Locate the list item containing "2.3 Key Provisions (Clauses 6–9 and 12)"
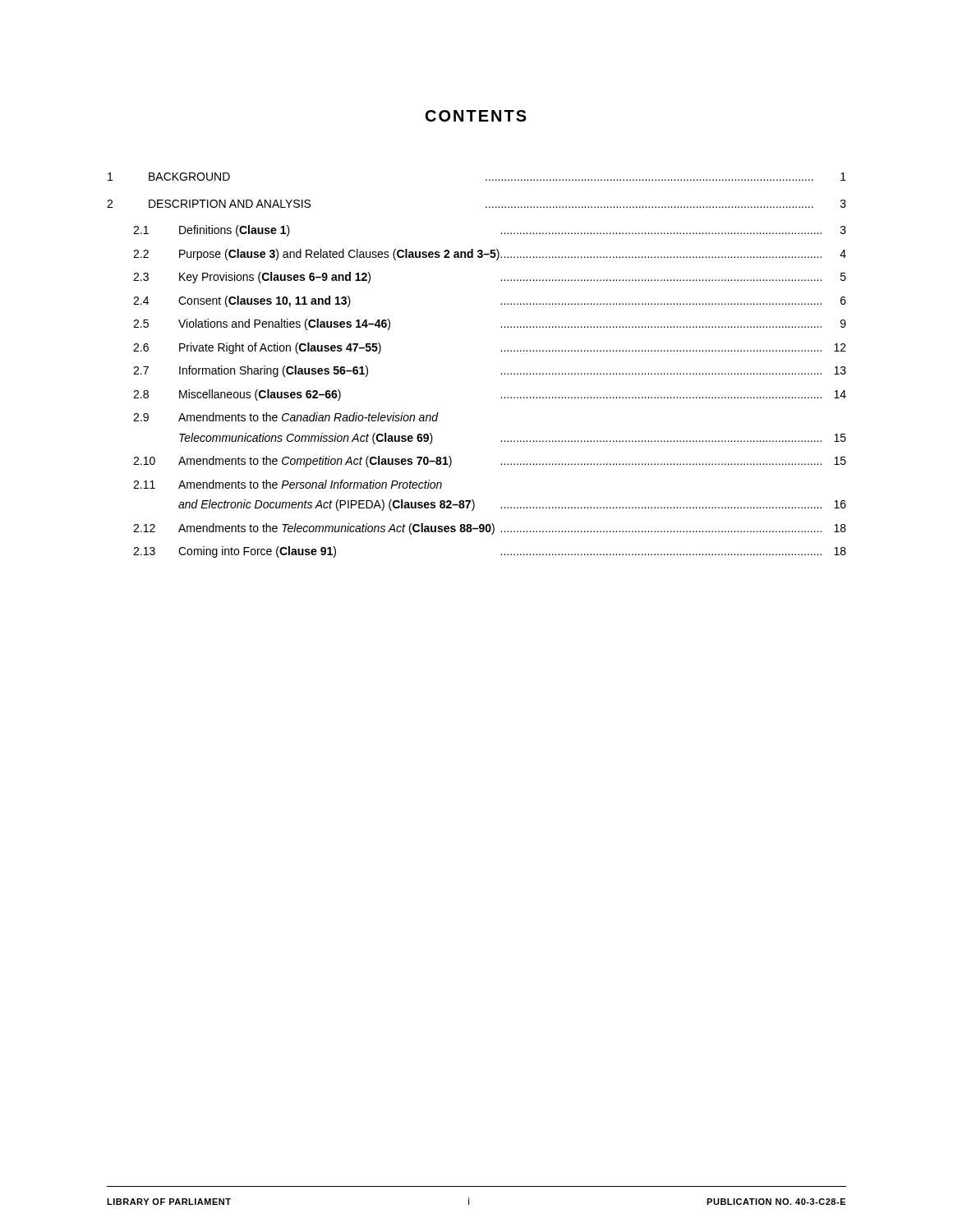The height and width of the screenshot is (1232, 953). point(276,277)
